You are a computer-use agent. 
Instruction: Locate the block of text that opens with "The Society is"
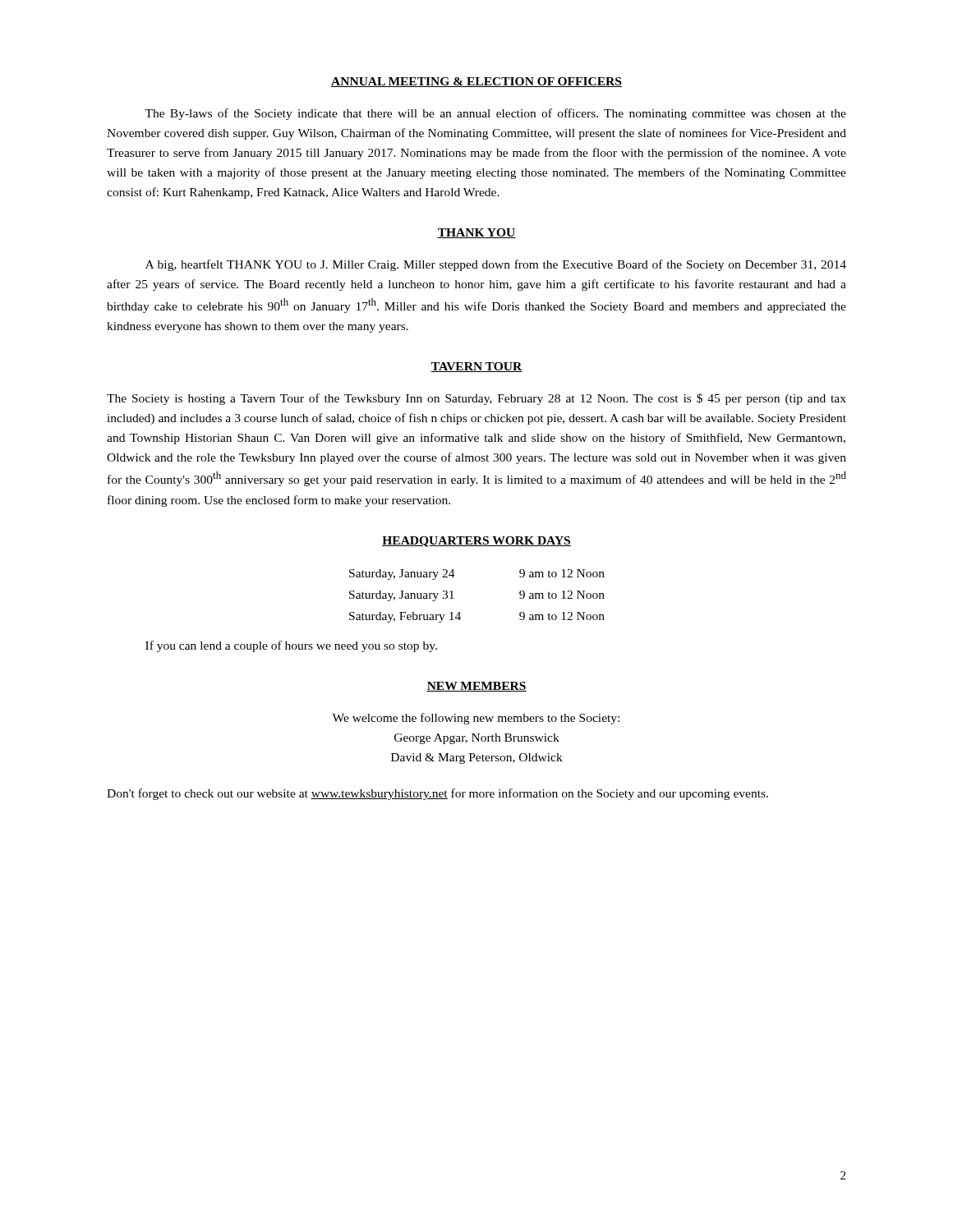coord(476,449)
